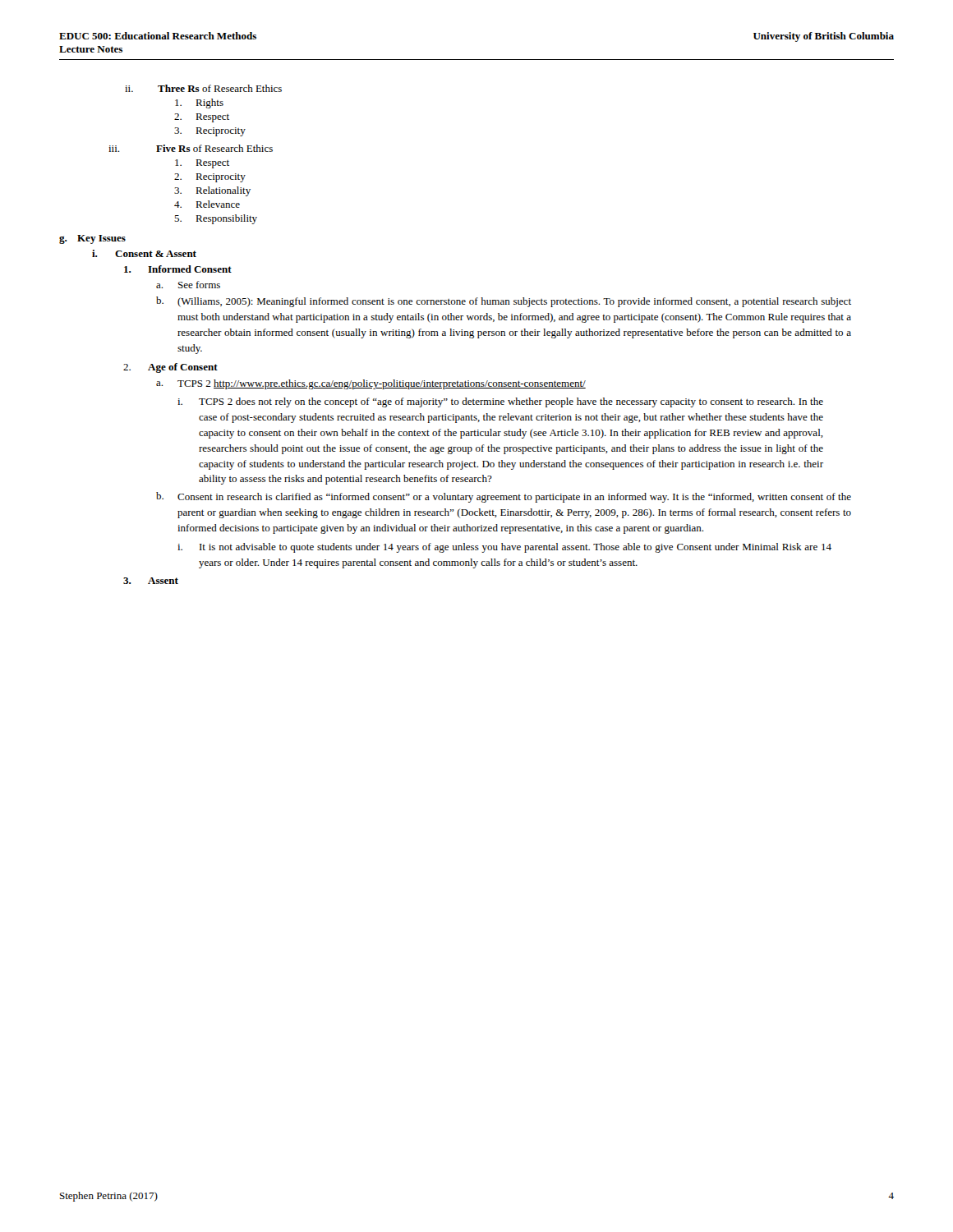This screenshot has width=953, height=1232.
Task: Click the passage that begins "a. TCPS 2 http://www.pre.ethics.gc.ca/eng/policy-politique/interpretations/consent-consentement/"
Action: point(490,432)
